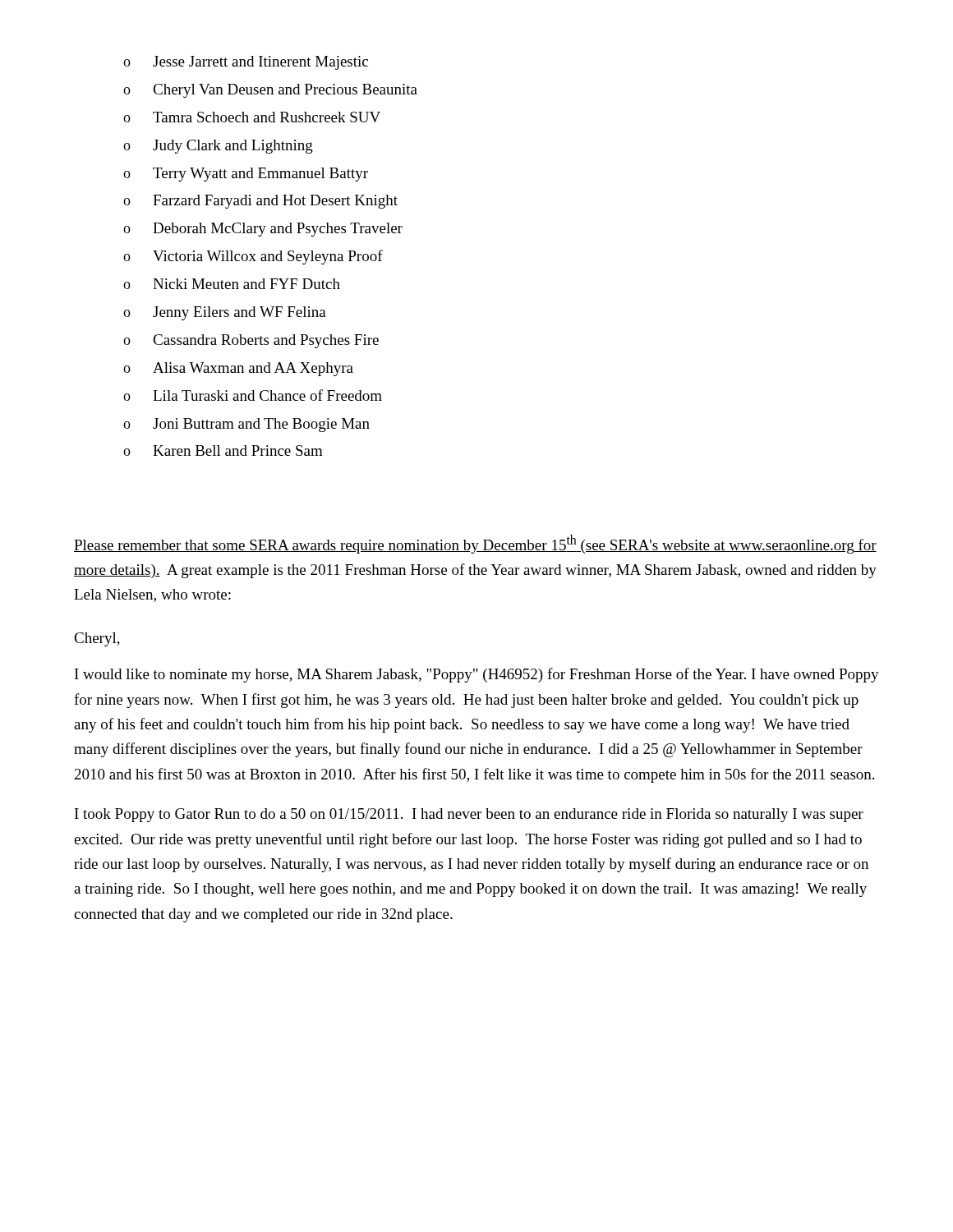Click the passage that begins "I would like to"

476,724
